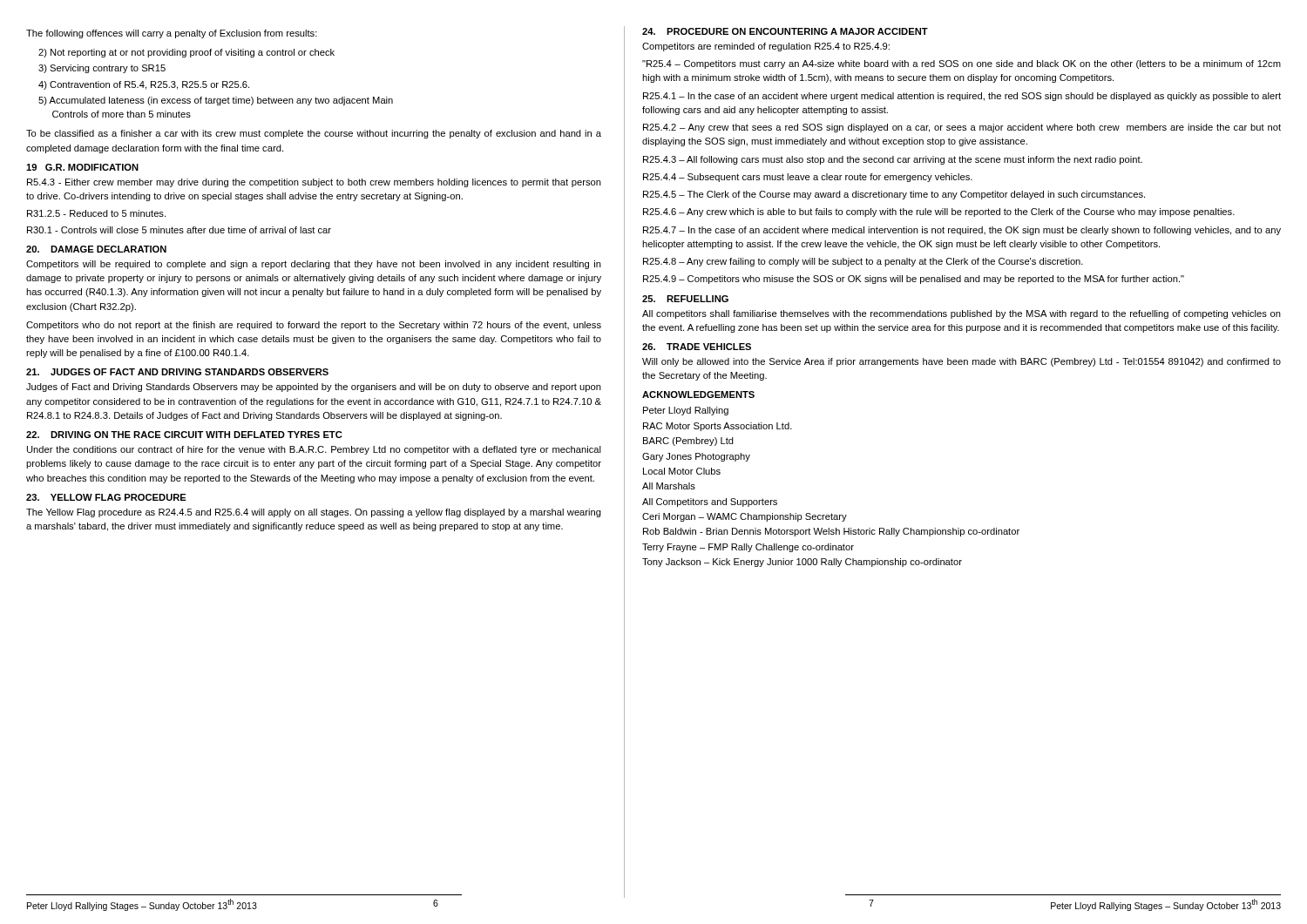1307x924 pixels.
Task: Select the list item that reads "Local Motor Clubs"
Action: (x=681, y=471)
